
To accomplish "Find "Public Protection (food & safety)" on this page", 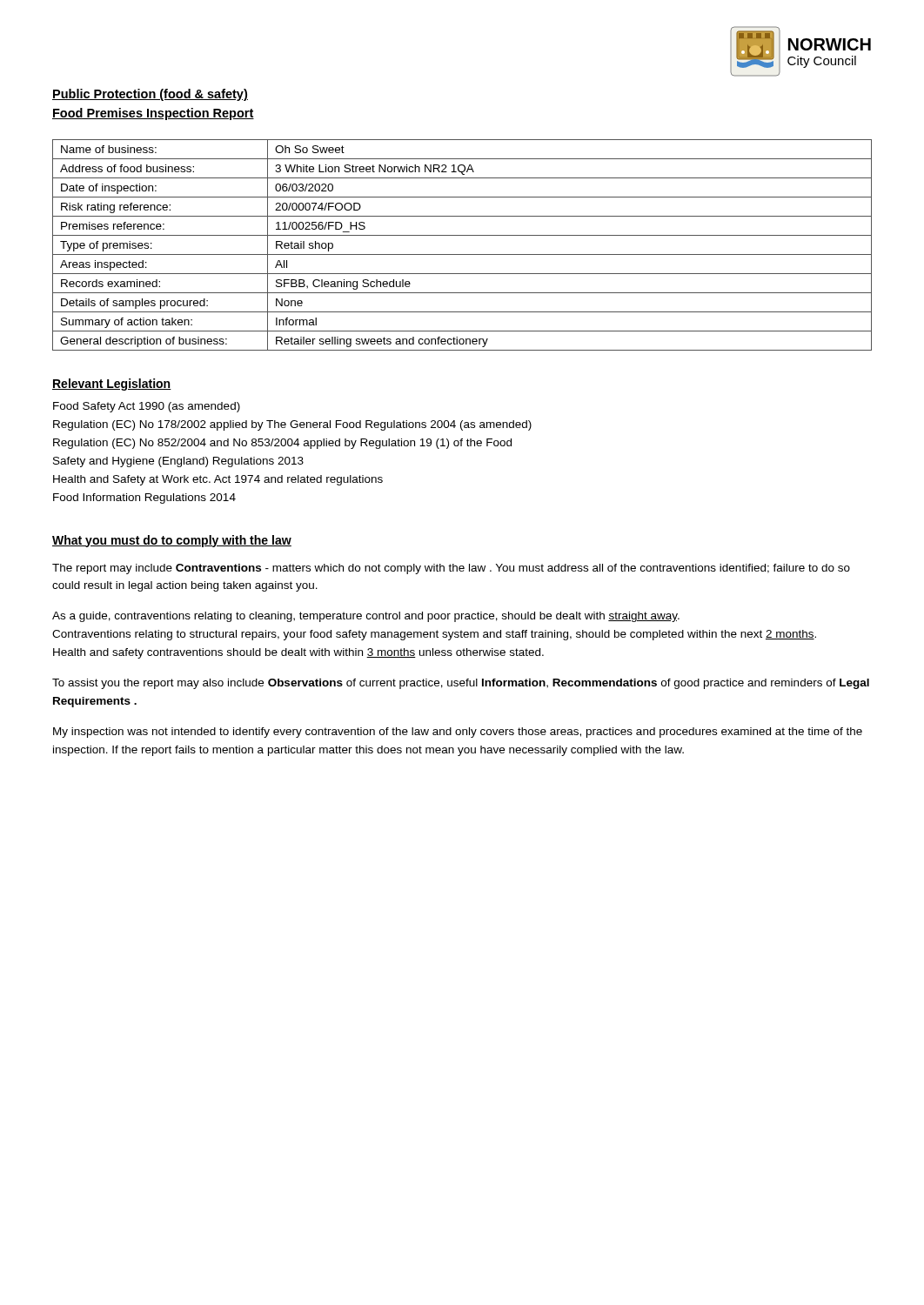I will point(150,95).
